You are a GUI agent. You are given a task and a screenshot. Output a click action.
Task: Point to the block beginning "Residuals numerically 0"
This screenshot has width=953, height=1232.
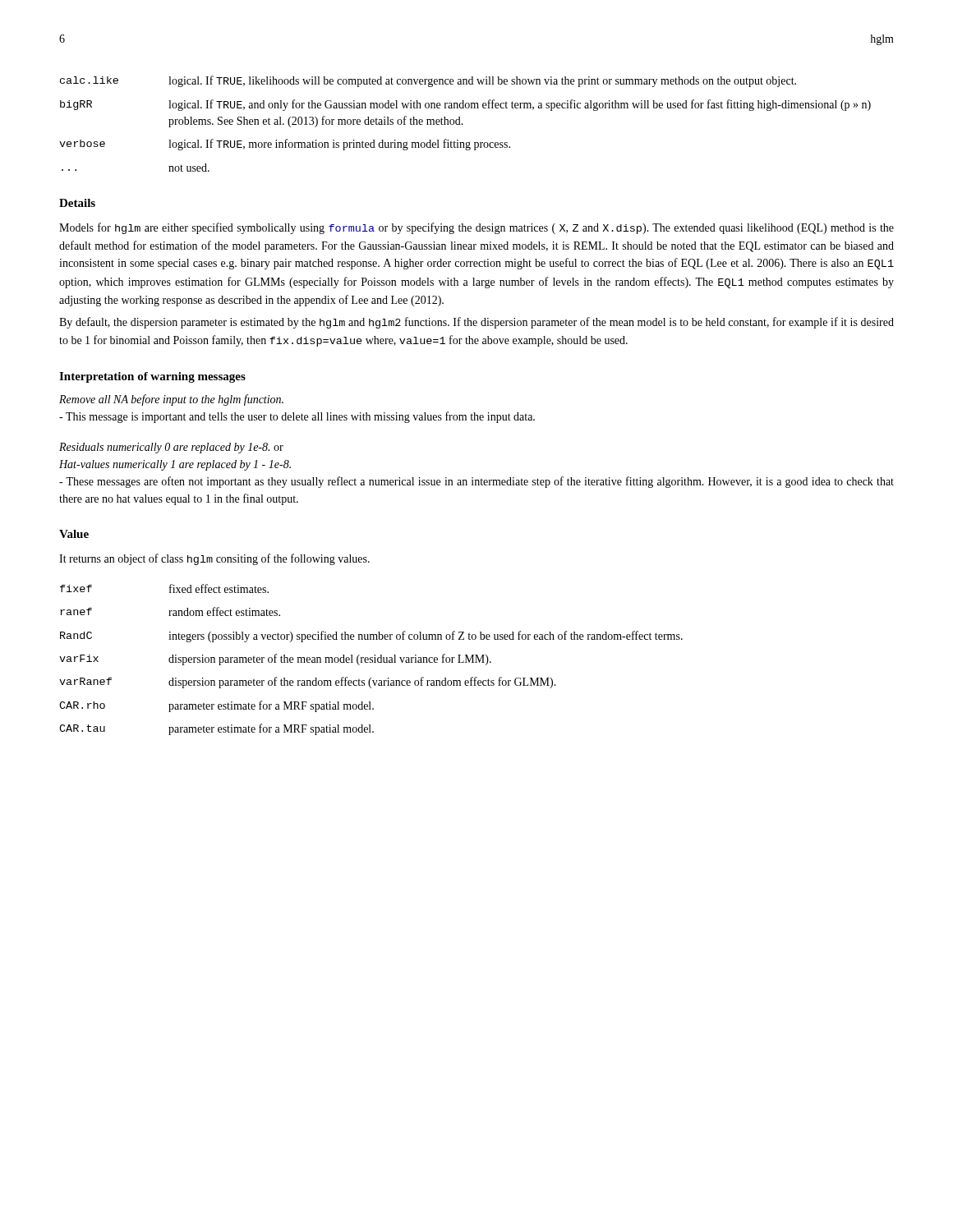pos(476,473)
